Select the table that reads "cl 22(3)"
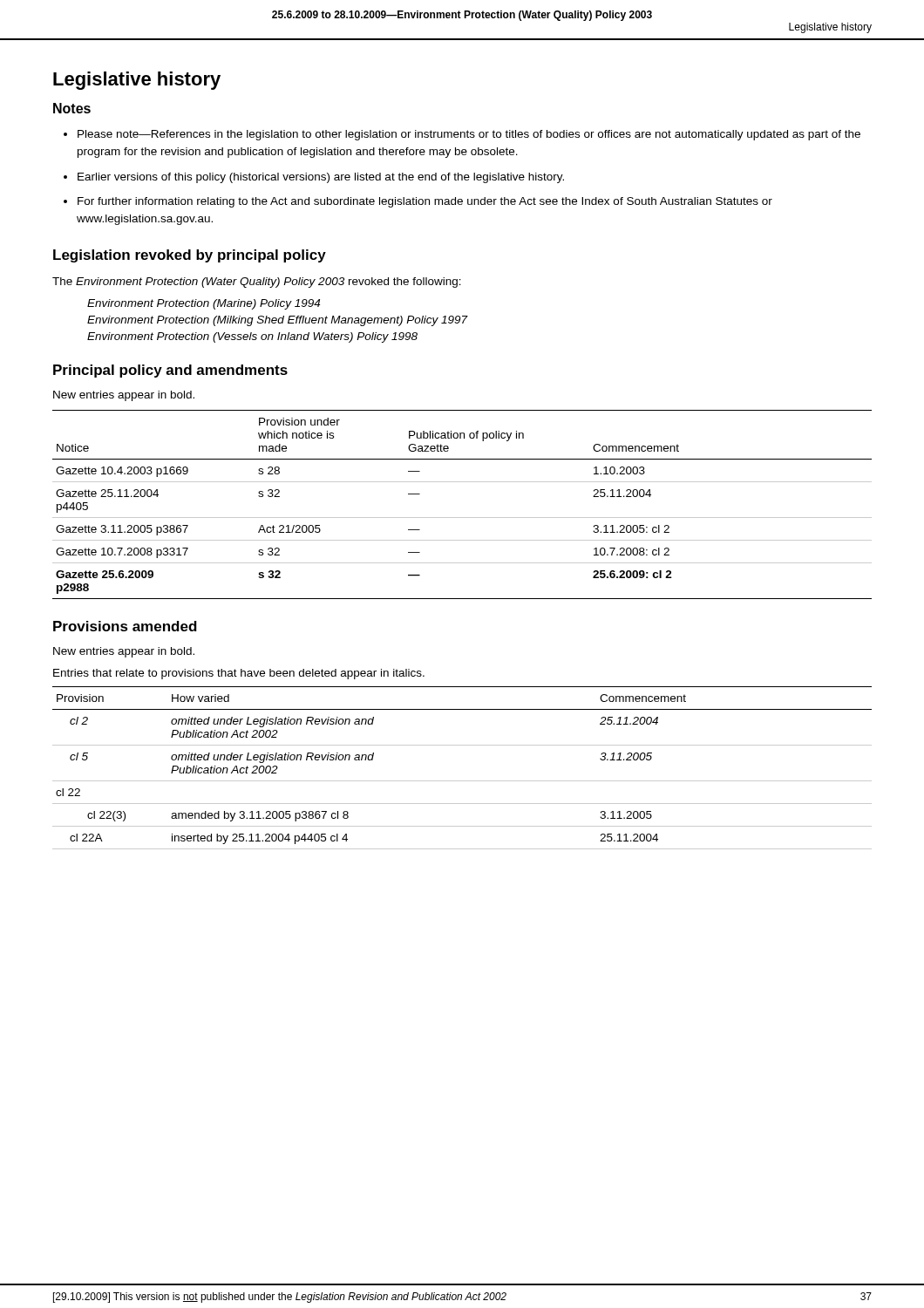The width and height of the screenshot is (924, 1308). point(462,767)
